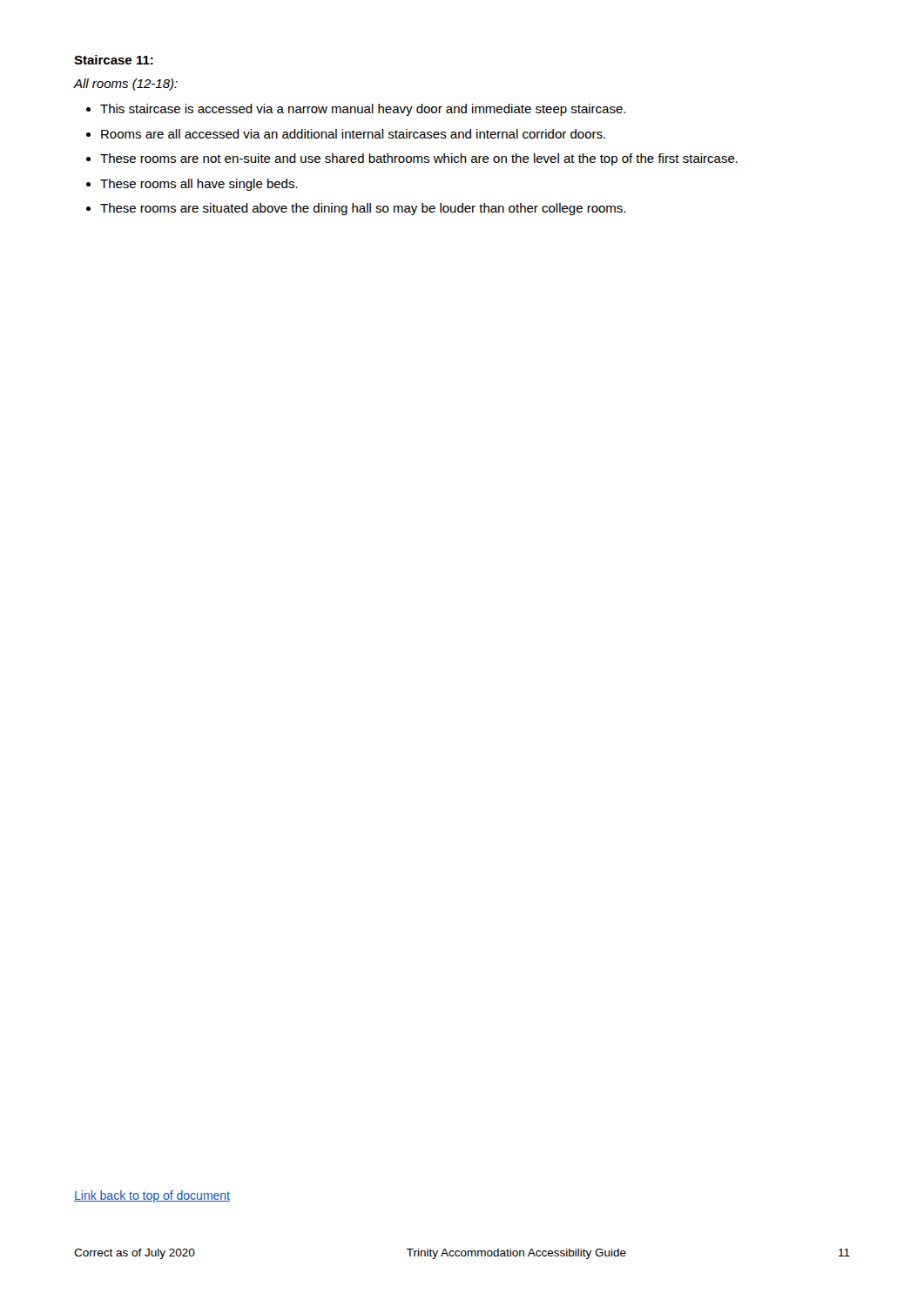
Task: Locate the list item that reads "Rooms are all accessed"
Action: click(x=462, y=134)
